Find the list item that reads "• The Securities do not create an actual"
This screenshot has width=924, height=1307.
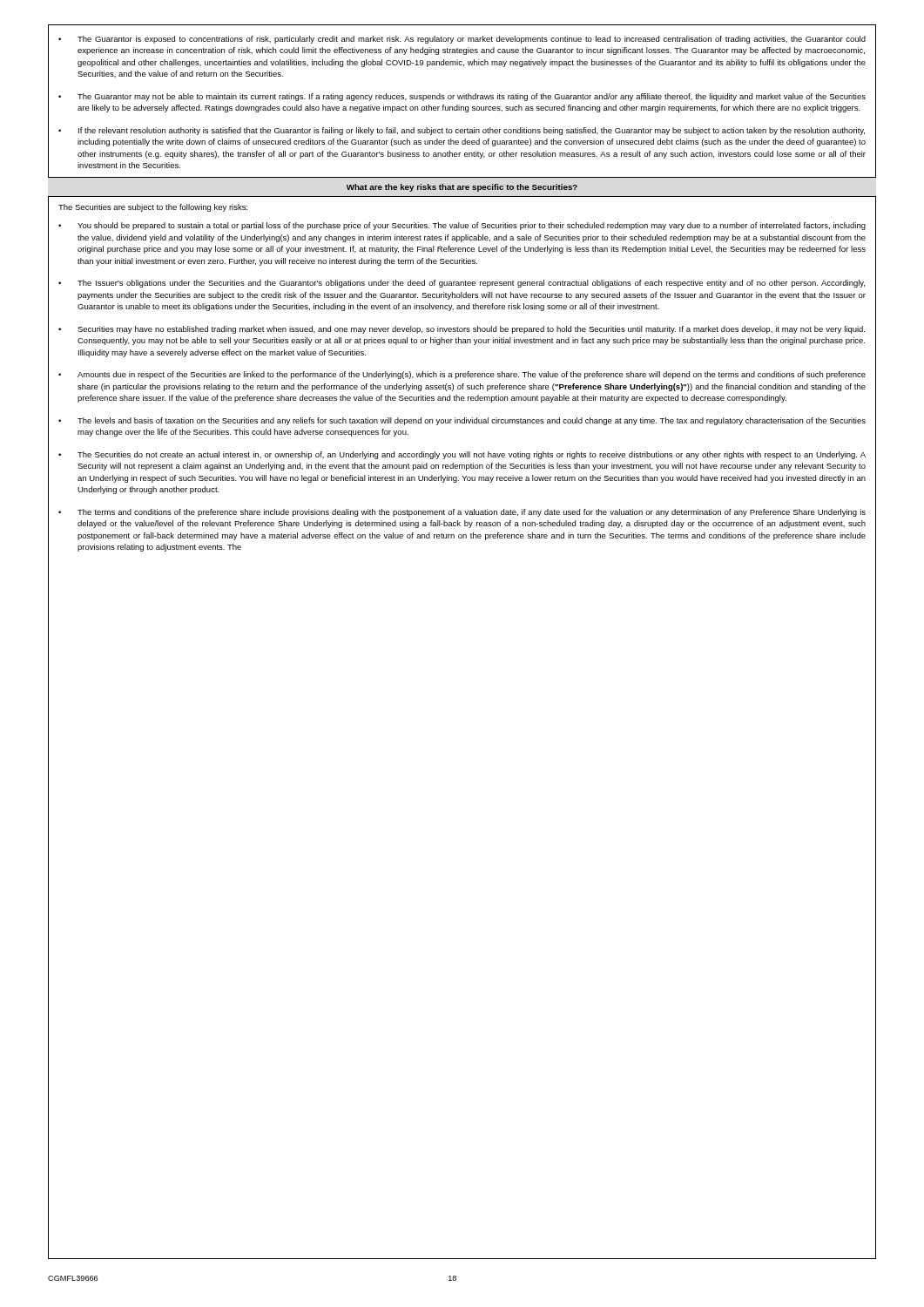[x=462, y=472]
